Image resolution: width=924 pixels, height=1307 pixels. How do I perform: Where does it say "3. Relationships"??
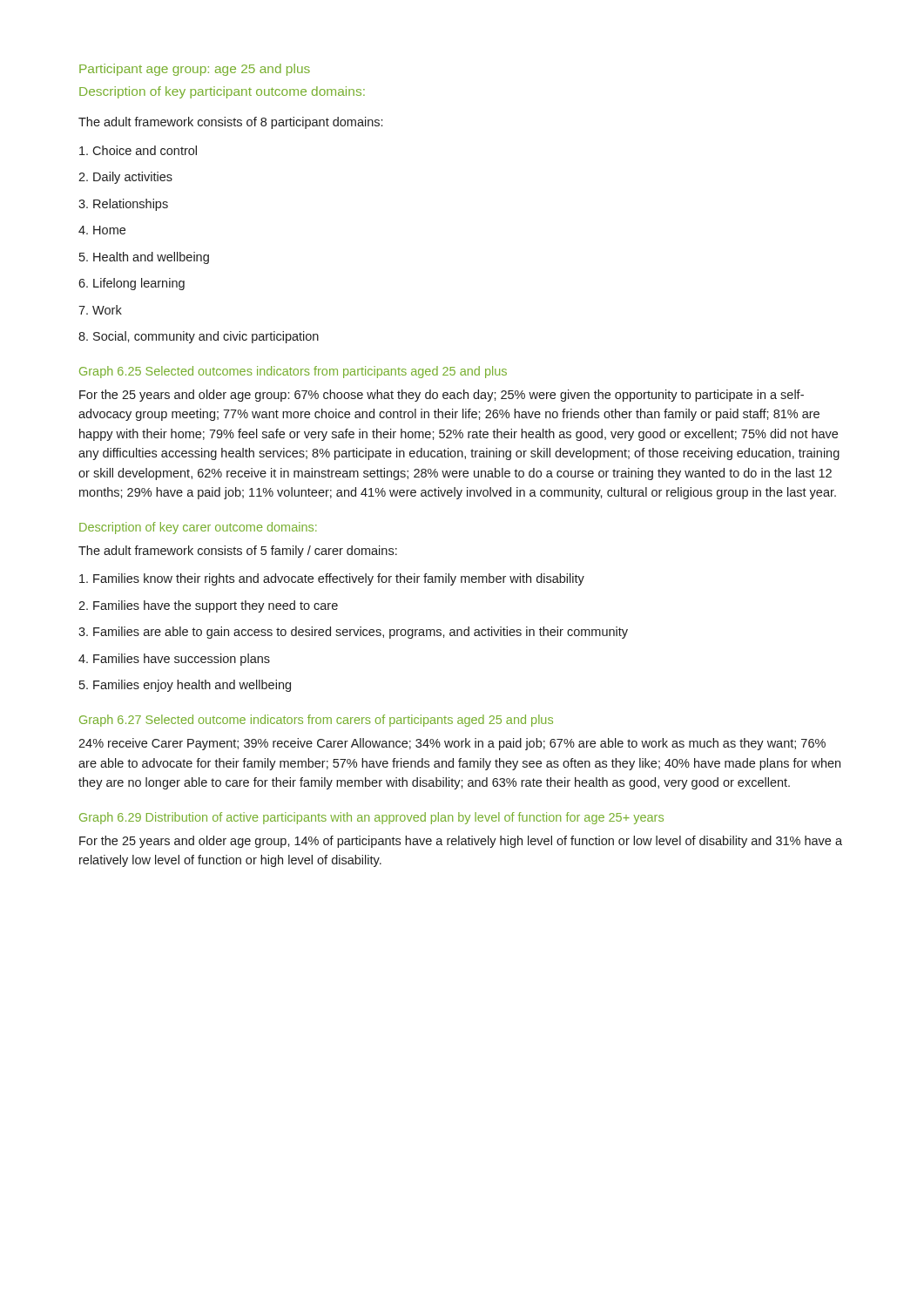point(123,204)
